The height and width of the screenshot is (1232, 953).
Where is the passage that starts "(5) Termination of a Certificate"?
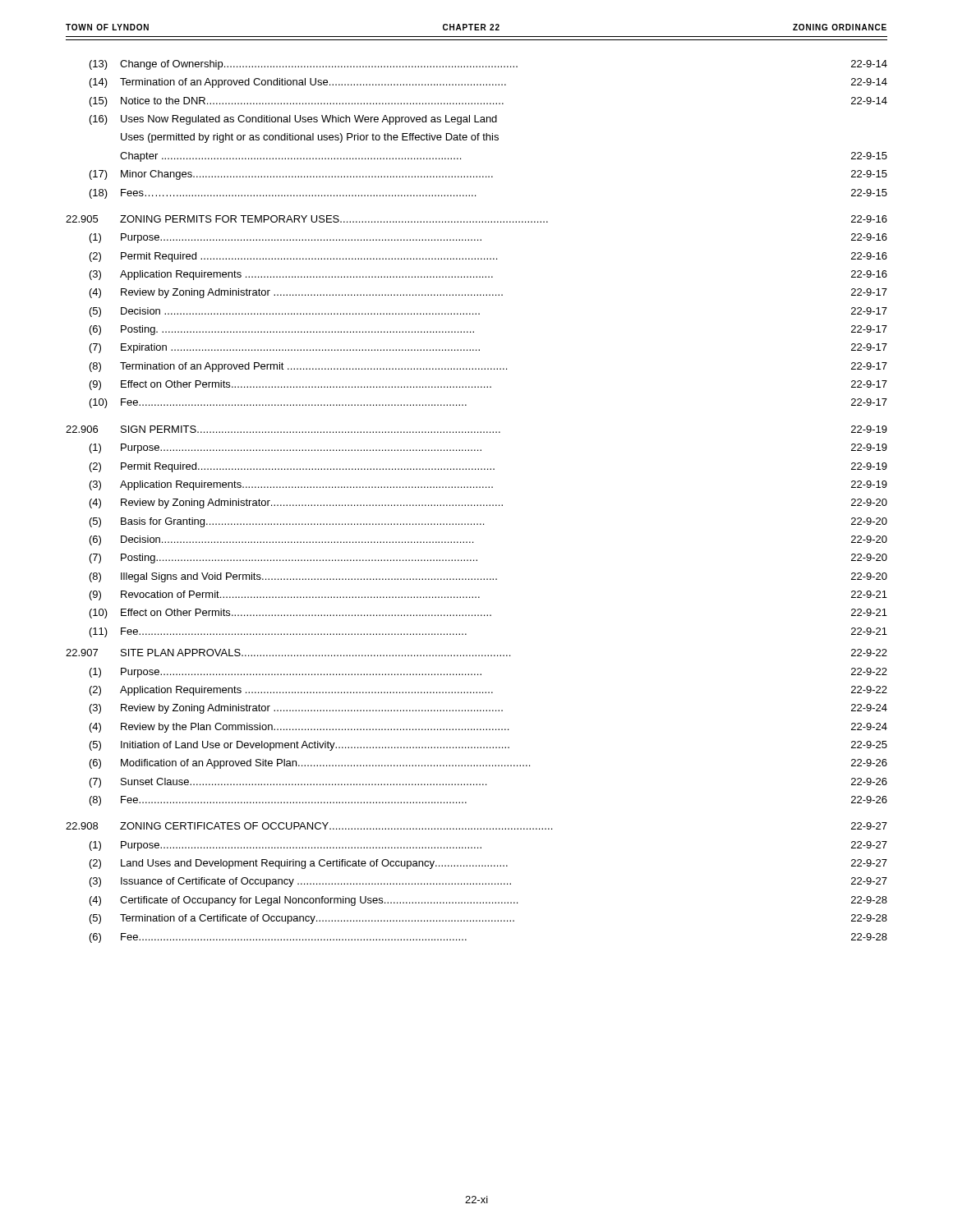pyautogui.click(x=488, y=919)
